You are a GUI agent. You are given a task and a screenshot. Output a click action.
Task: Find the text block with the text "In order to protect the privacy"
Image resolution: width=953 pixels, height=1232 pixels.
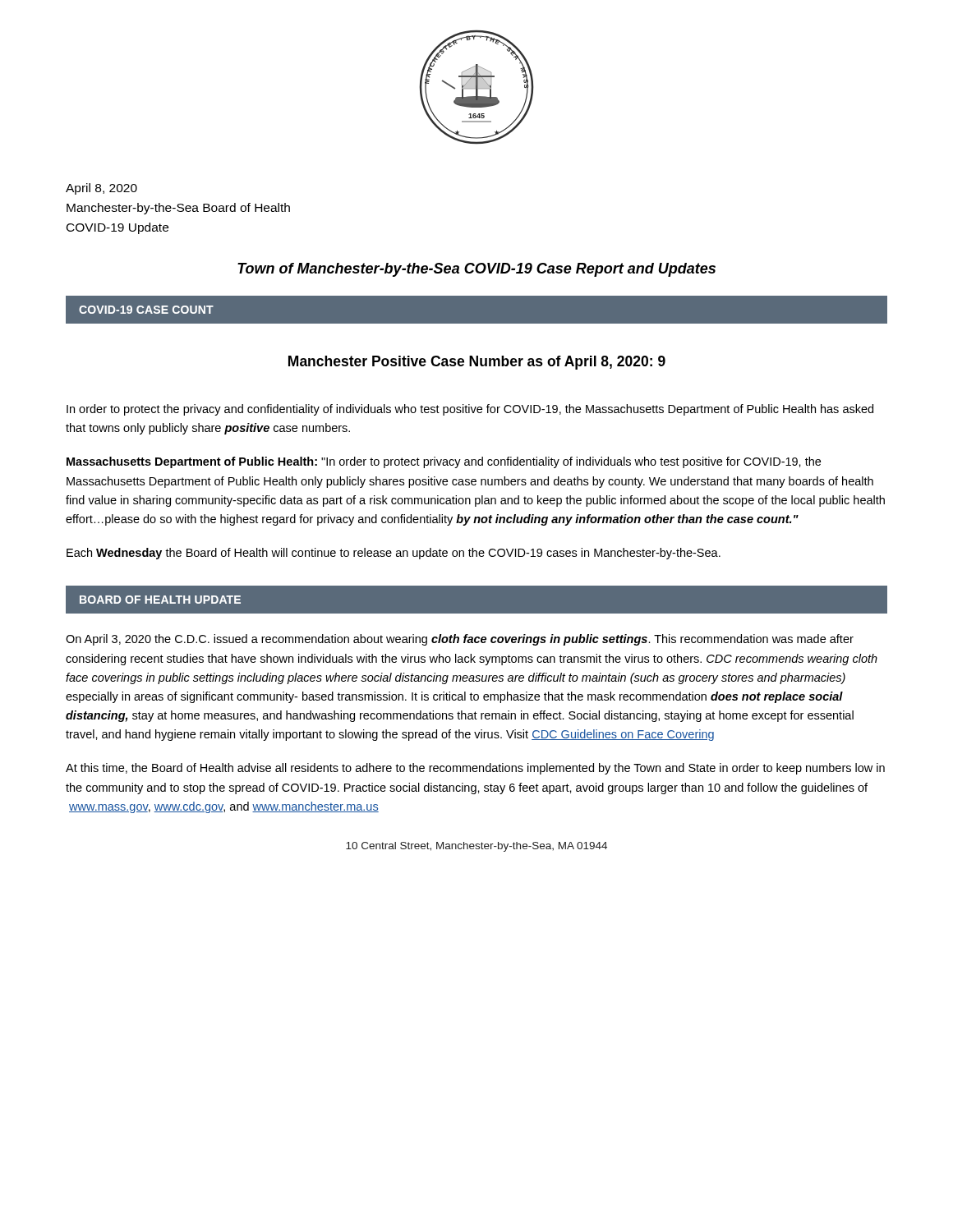tap(470, 419)
